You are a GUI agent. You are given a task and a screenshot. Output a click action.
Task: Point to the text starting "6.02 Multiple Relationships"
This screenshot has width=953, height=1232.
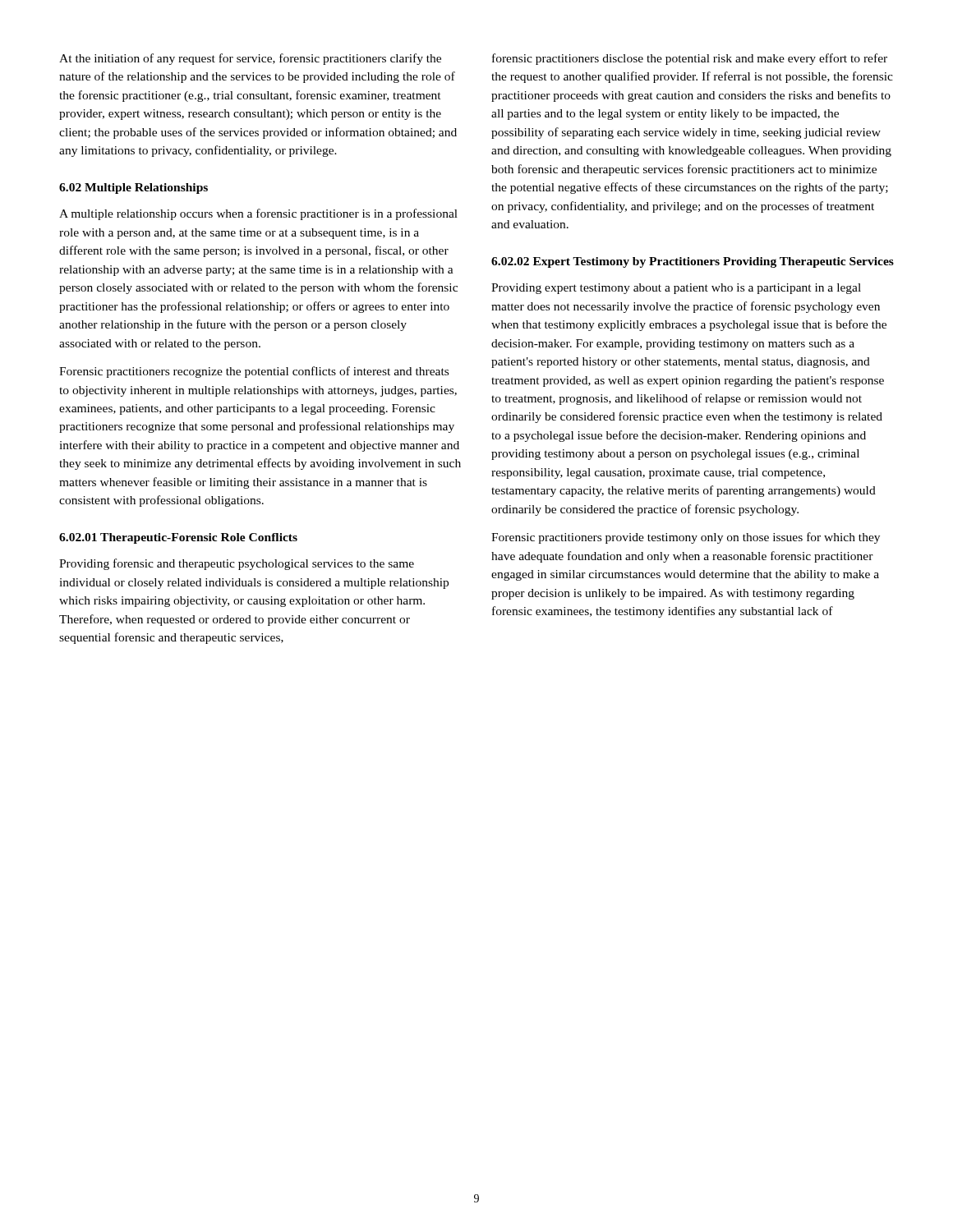(134, 187)
